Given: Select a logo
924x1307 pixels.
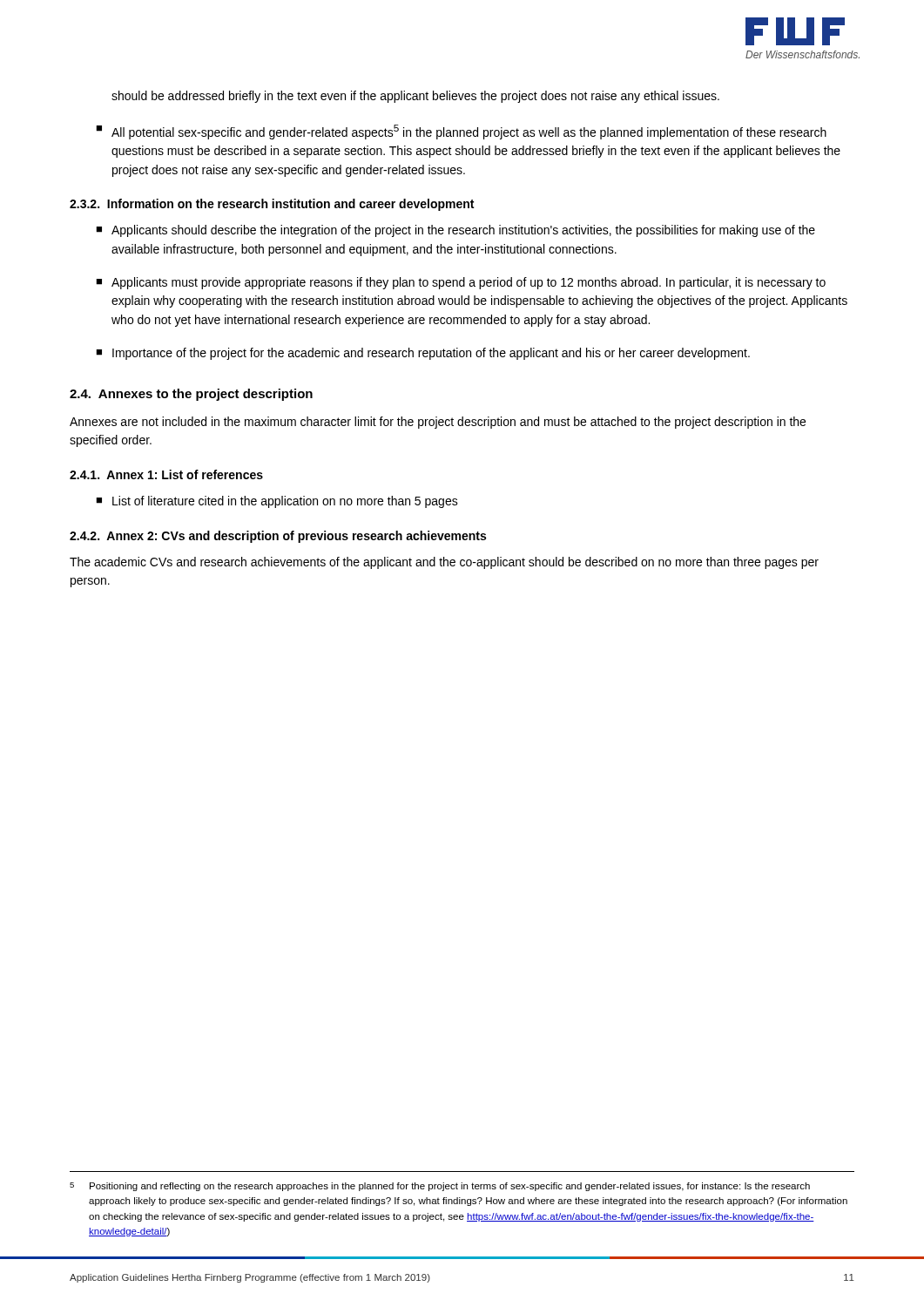Looking at the screenshot, I should [x=815, y=41].
